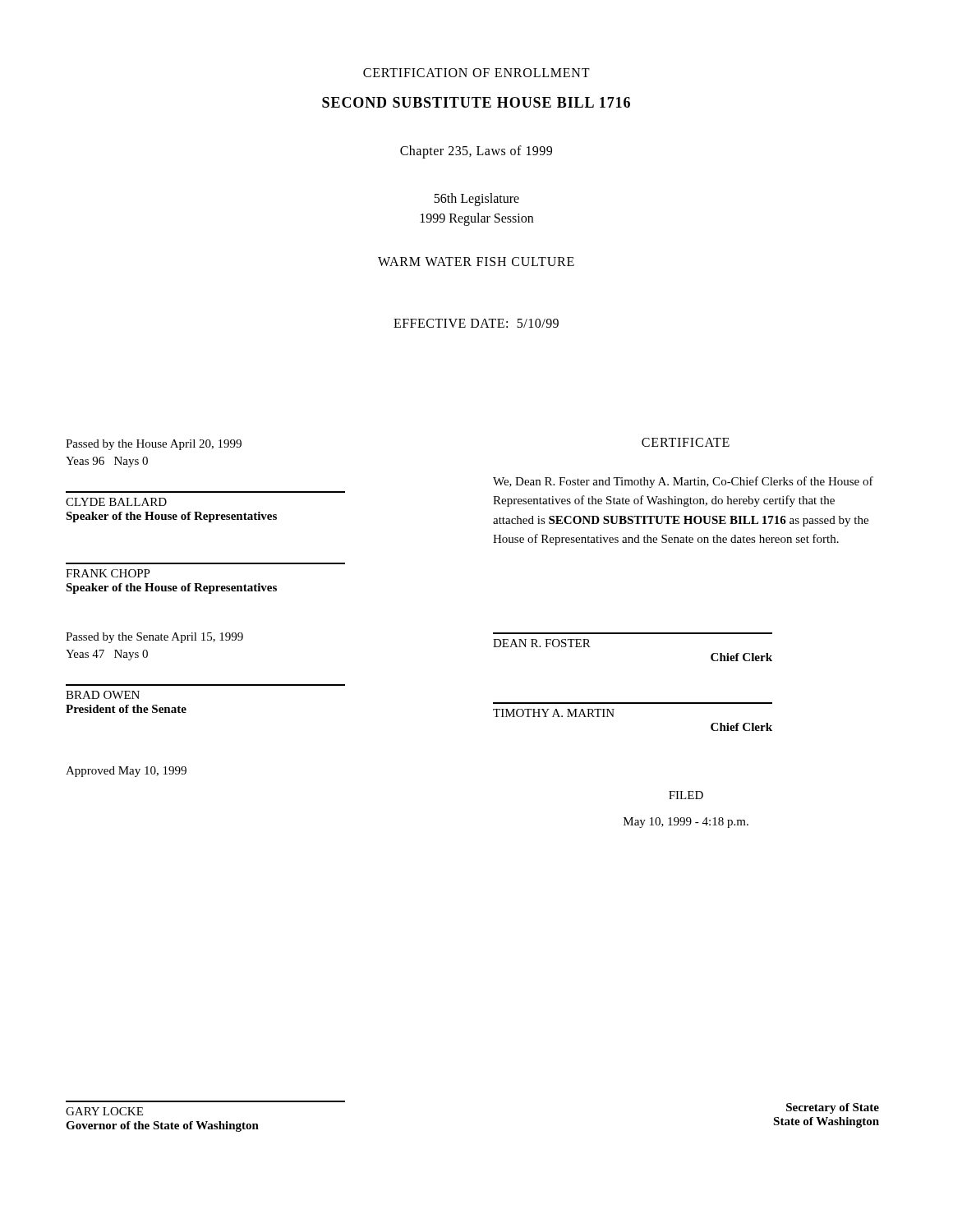The height and width of the screenshot is (1232, 953).
Task: Select the text that says "DEAN R. FOSTER Chief Clerk"
Action: (x=542, y=643)
